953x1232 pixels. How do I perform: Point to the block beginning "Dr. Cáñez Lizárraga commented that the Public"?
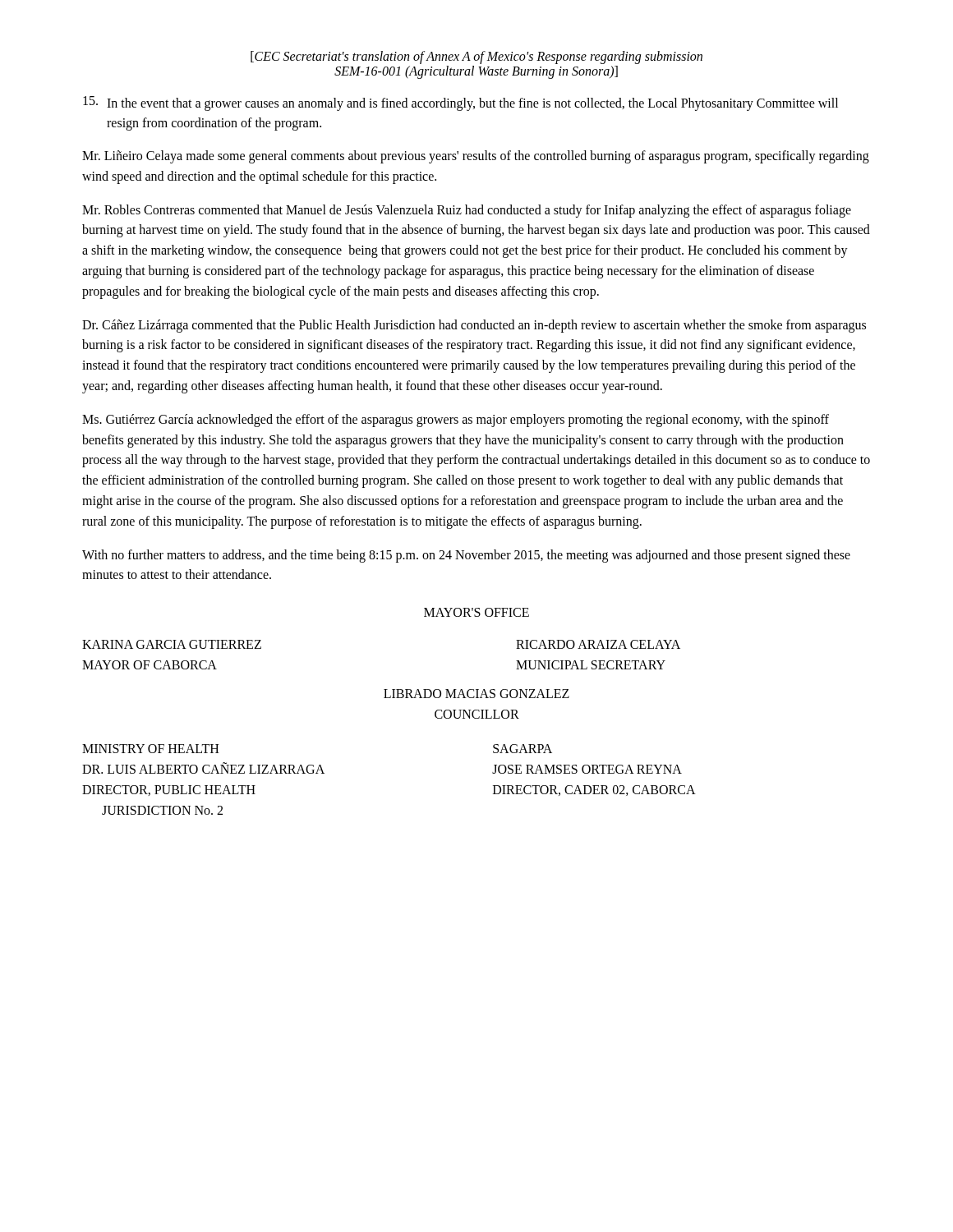pyautogui.click(x=474, y=355)
